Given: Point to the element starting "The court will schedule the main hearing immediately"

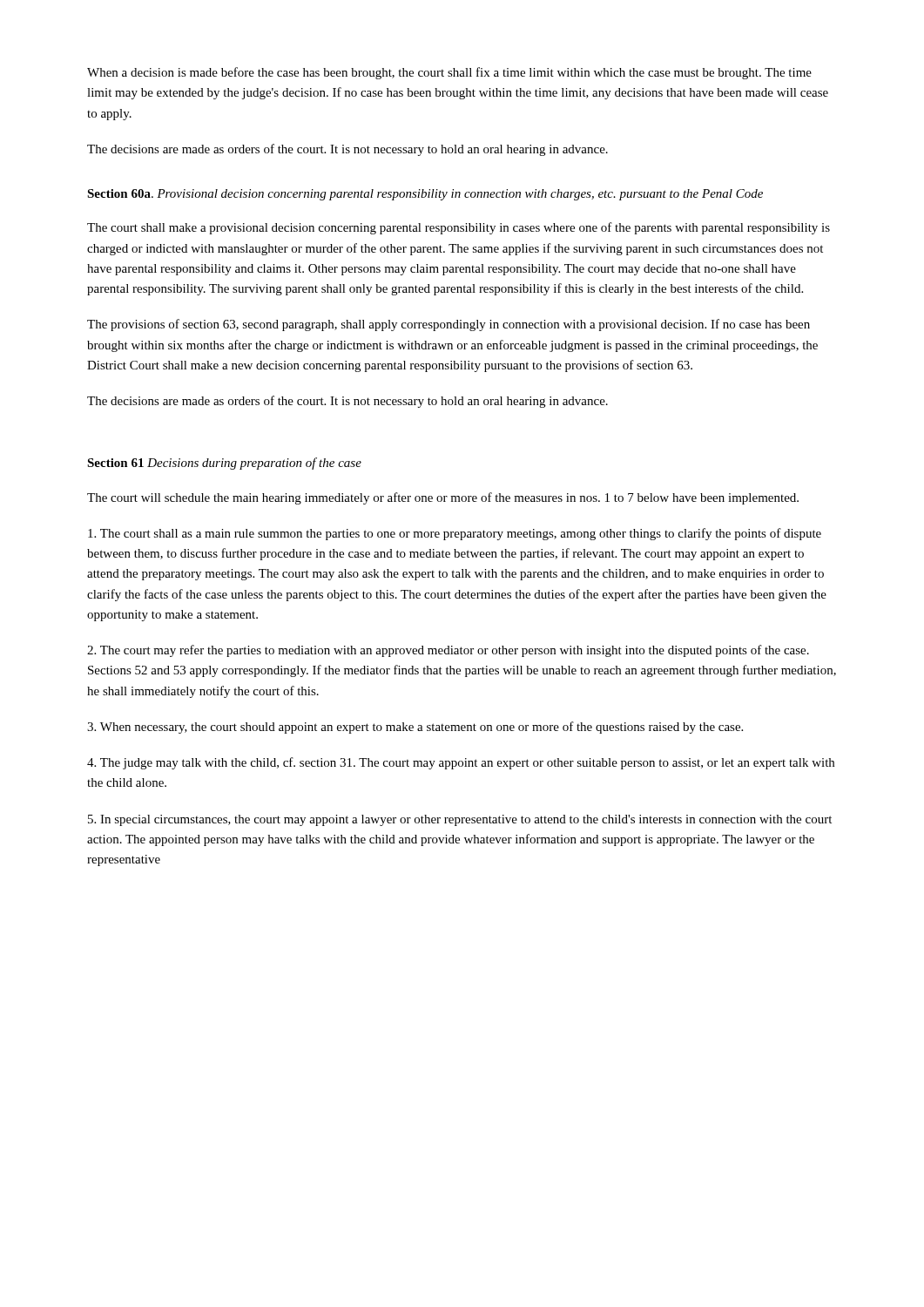Looking at the screenshot, I should click(x=443, y=497).
